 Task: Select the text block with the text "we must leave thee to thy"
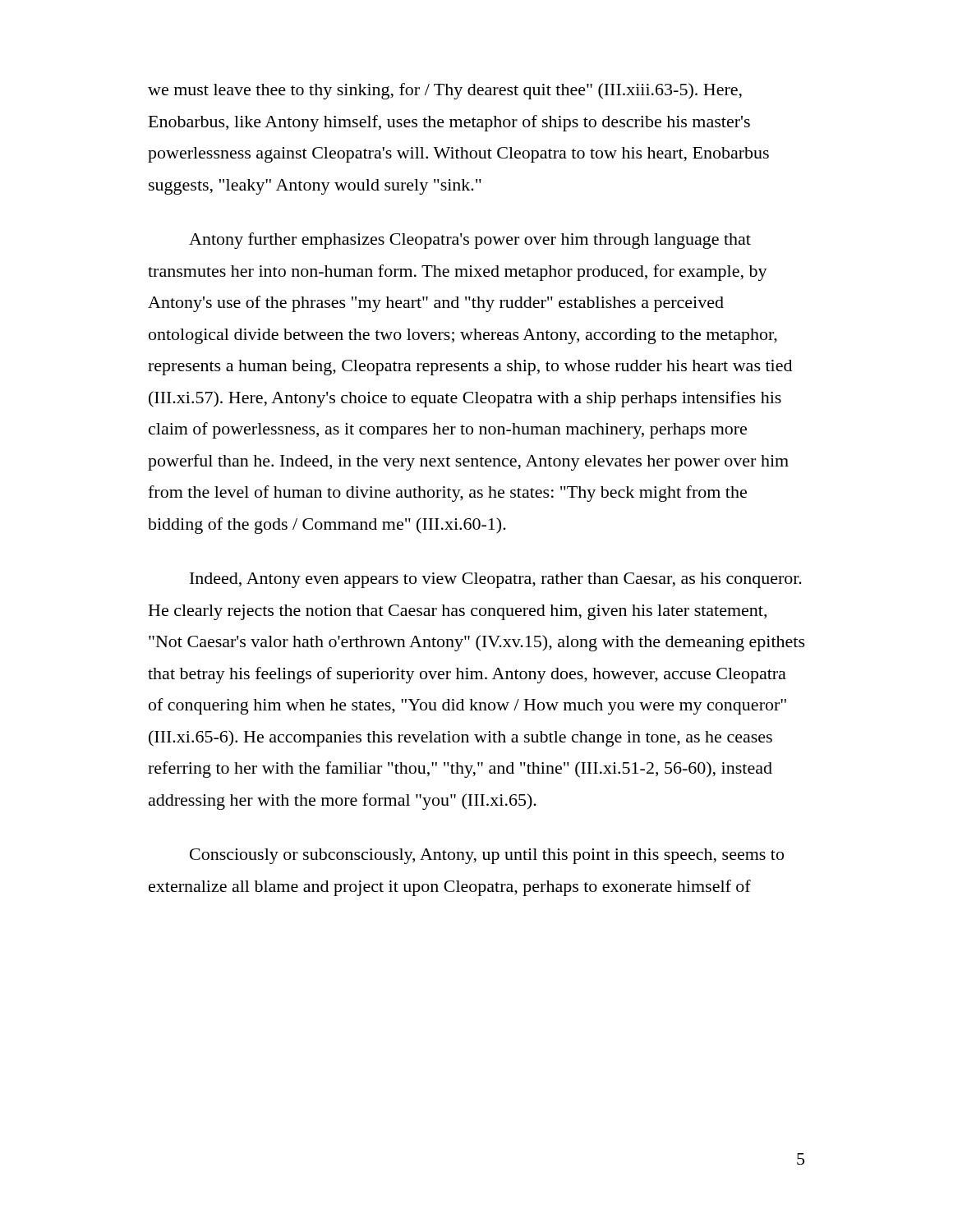476,488
